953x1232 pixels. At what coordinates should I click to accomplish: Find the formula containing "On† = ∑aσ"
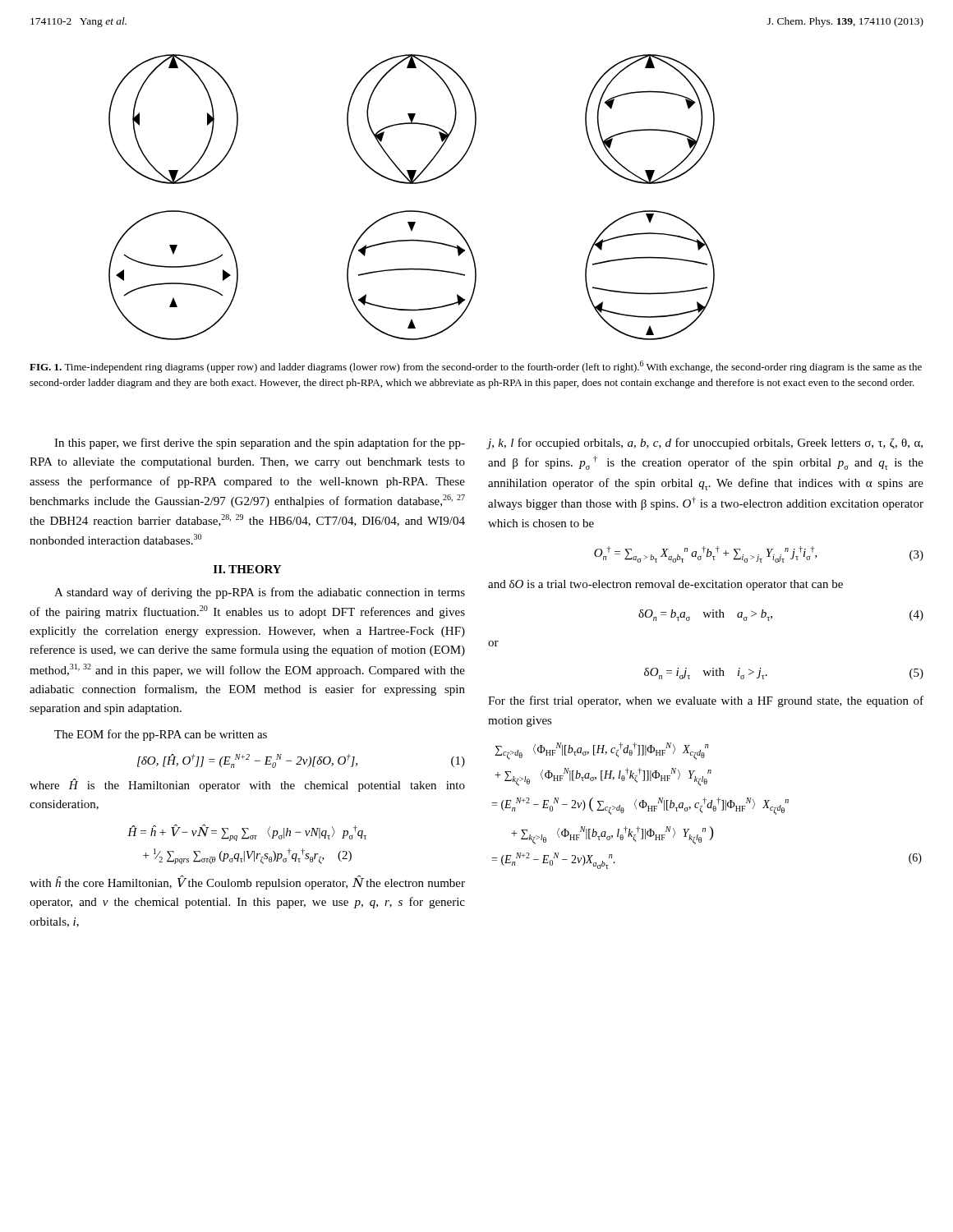coord(759,554)
